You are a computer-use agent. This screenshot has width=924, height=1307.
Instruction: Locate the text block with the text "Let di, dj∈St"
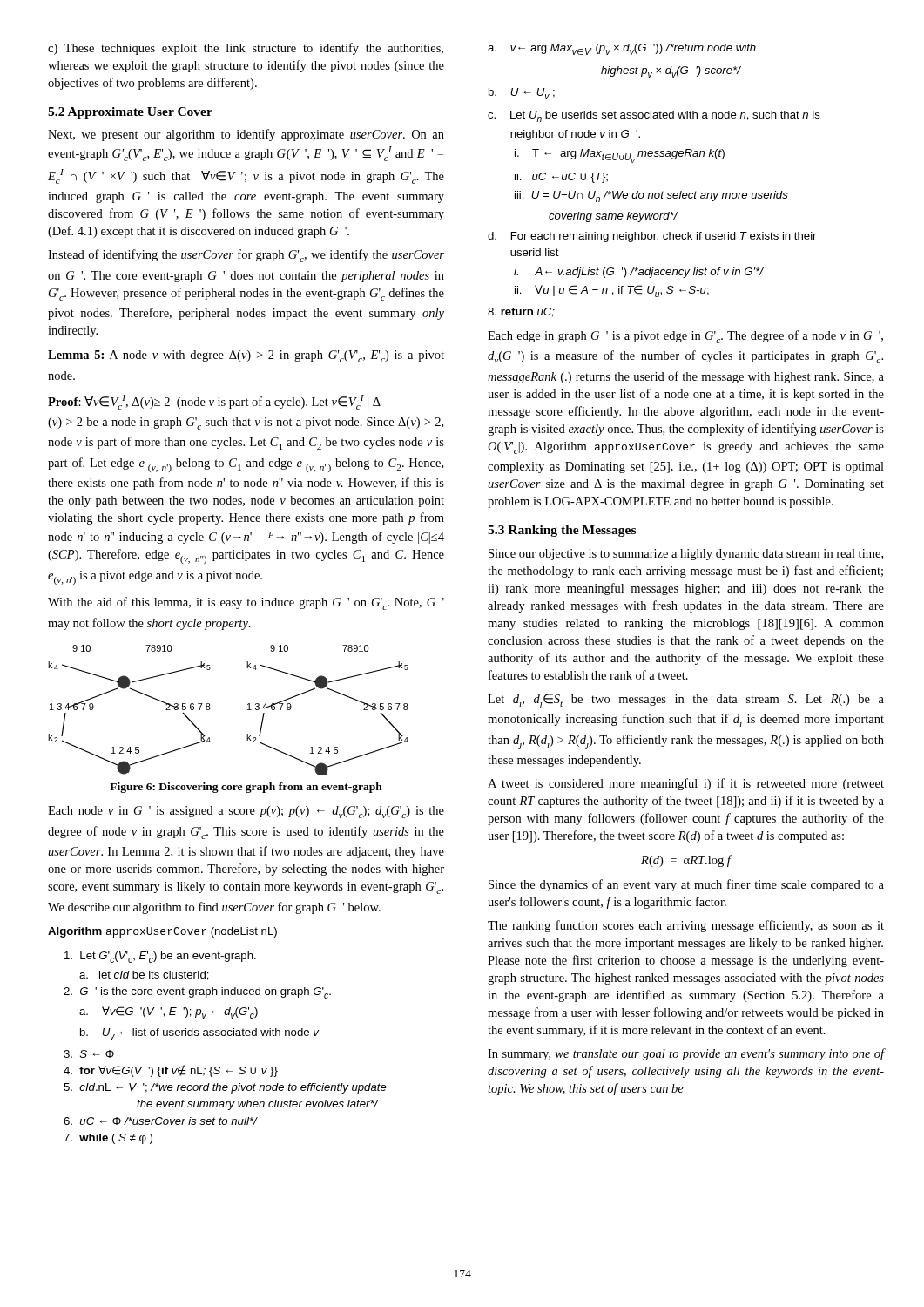tap(686, 729)
